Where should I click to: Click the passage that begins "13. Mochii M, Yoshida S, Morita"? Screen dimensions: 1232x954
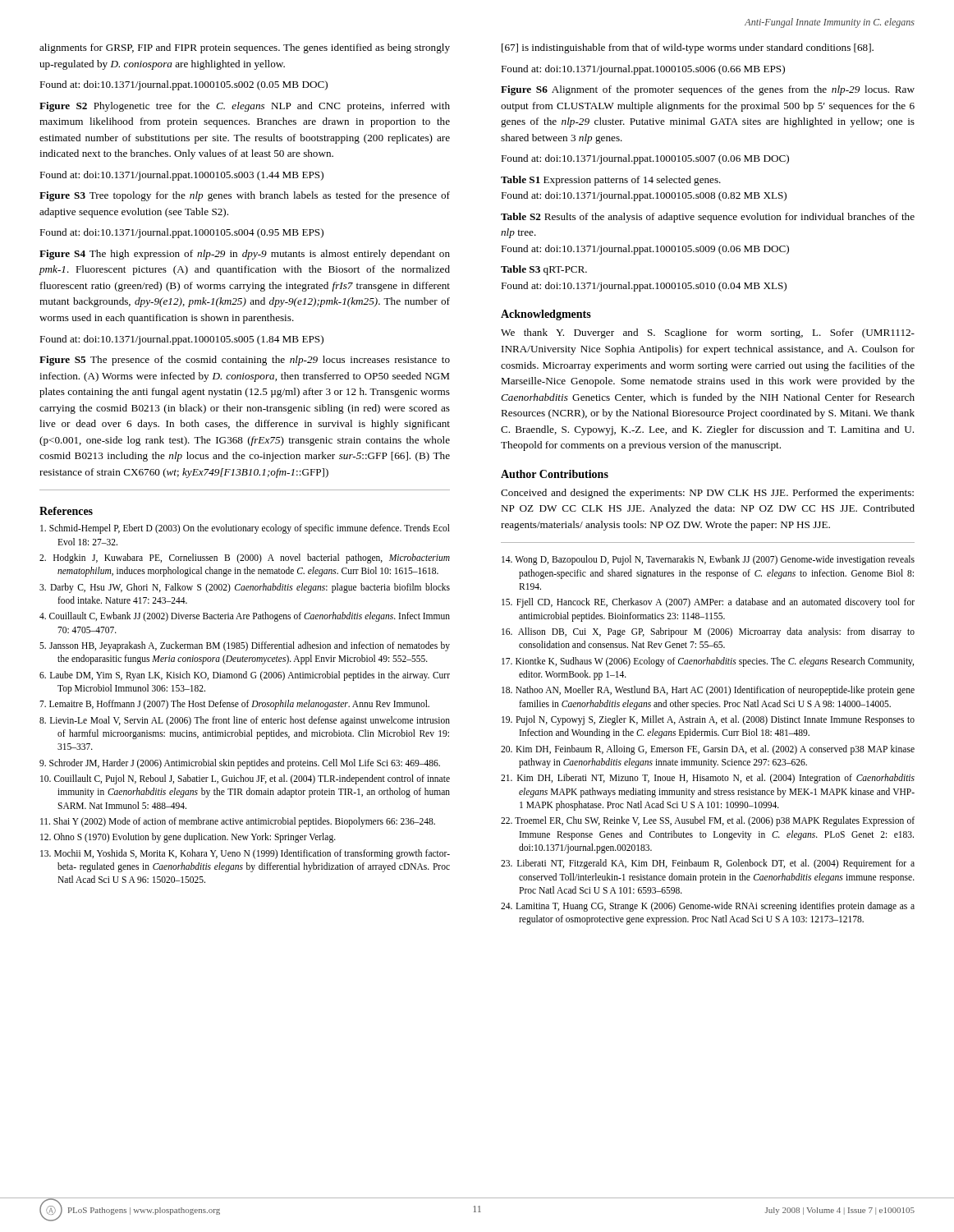[245, 866]
